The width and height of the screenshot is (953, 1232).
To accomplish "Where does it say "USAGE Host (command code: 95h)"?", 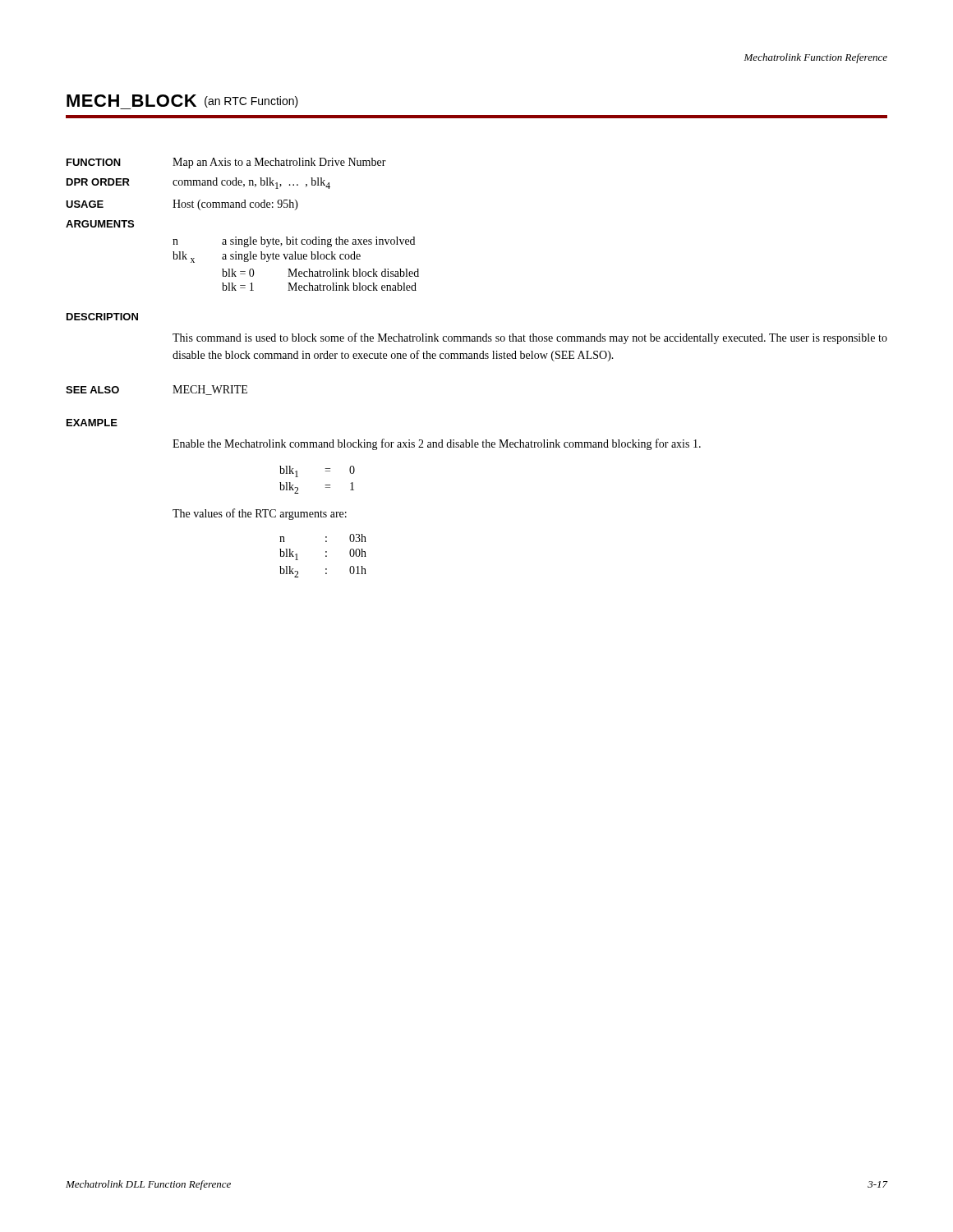I will click(182, 204).
